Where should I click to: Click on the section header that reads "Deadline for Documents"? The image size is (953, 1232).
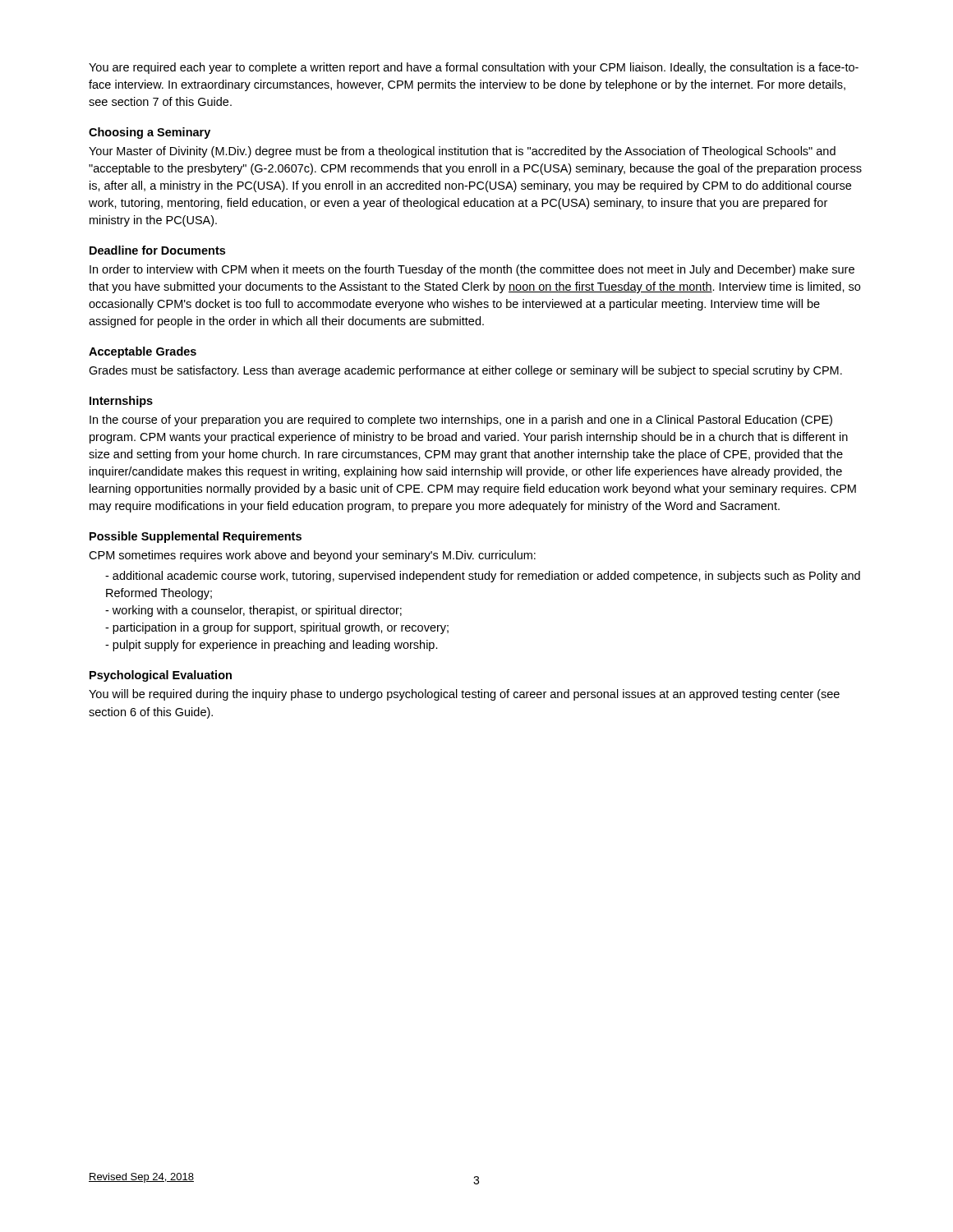(x=157, y=251)
